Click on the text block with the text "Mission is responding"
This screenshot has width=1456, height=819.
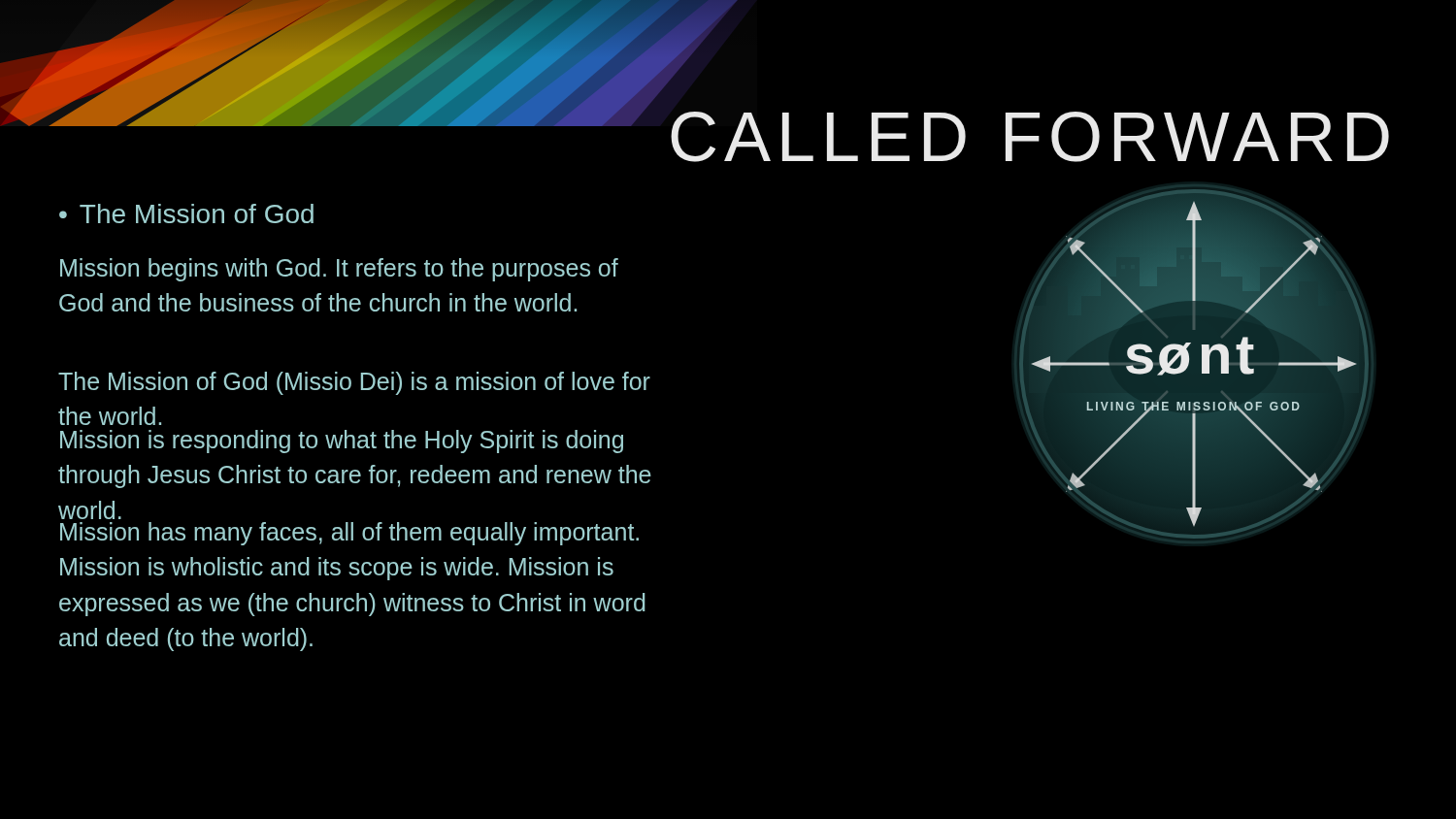click(355, 475)
